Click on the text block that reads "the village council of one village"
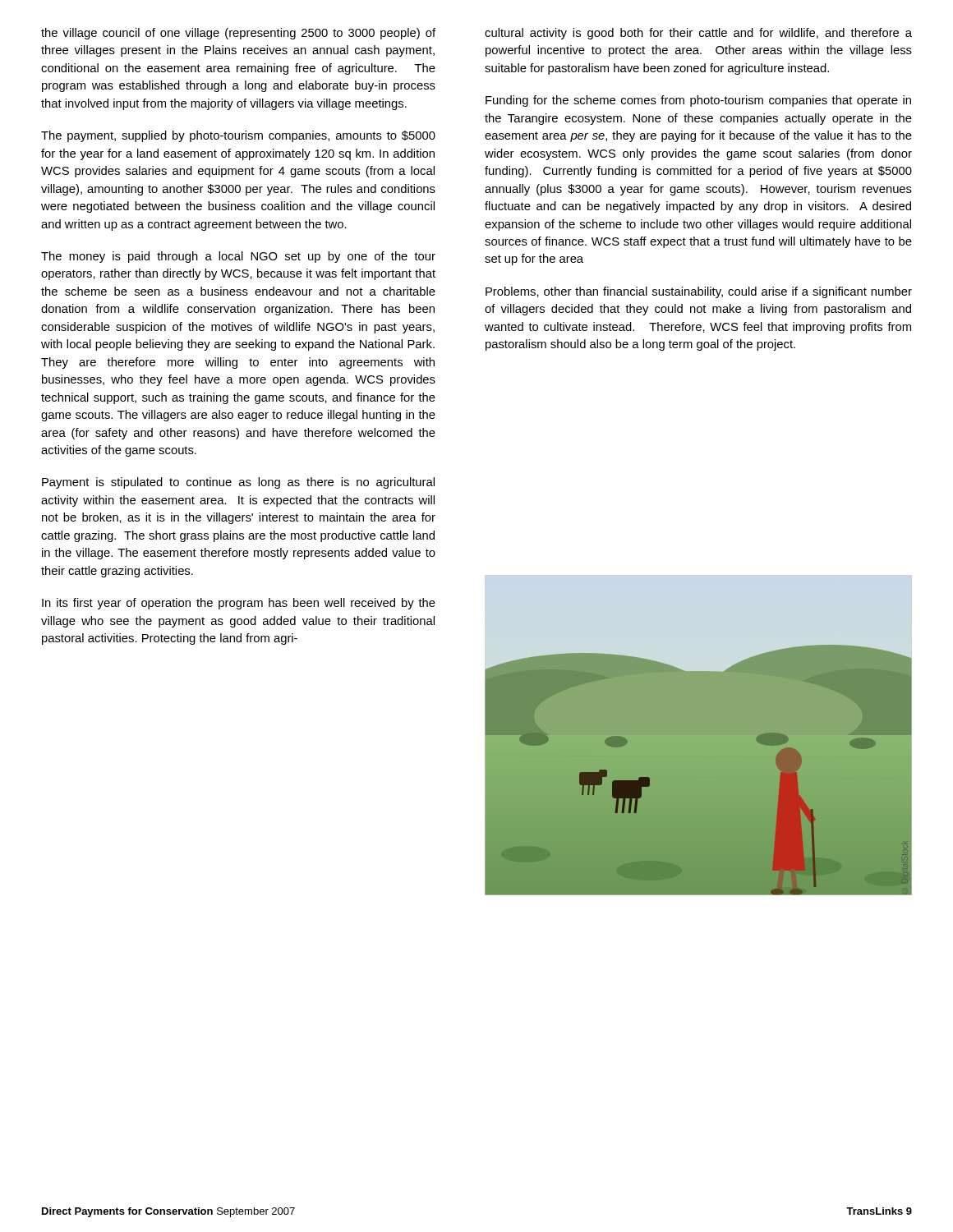 (238, 68)
